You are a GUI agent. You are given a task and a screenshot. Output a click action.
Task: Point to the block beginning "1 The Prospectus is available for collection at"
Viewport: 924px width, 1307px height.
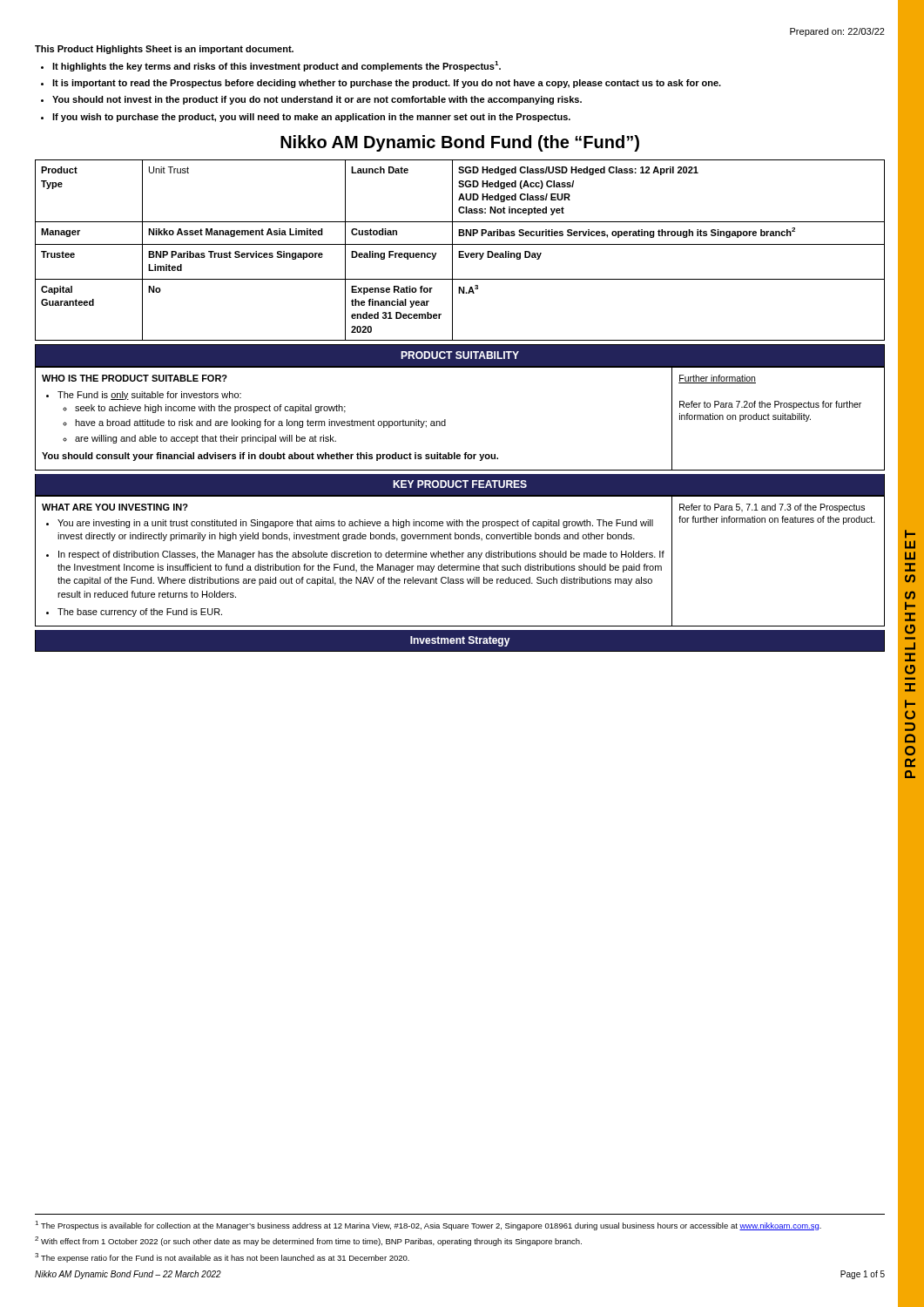[x=428, y=1224]
